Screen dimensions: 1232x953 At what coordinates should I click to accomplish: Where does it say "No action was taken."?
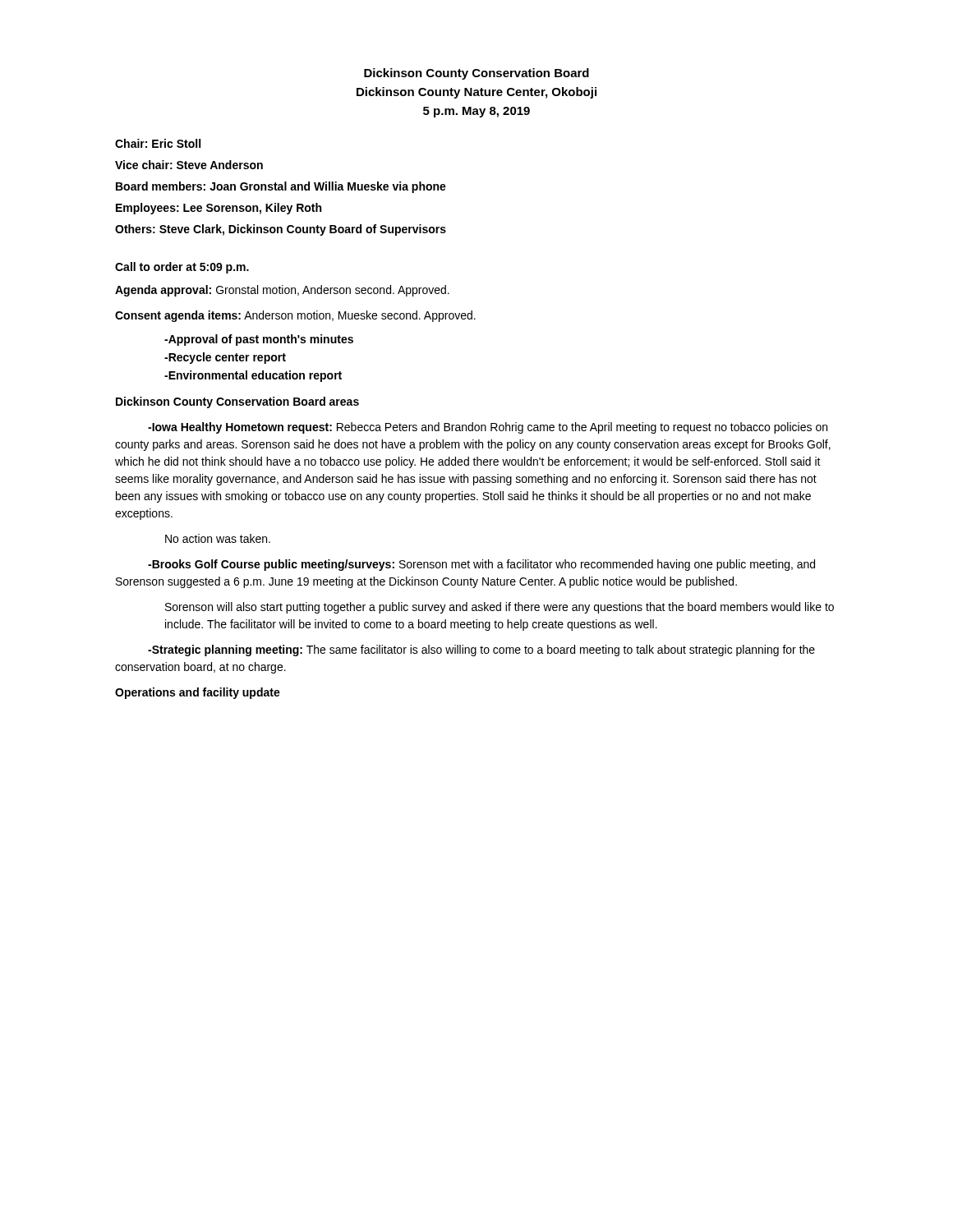[x=218, y=539]
